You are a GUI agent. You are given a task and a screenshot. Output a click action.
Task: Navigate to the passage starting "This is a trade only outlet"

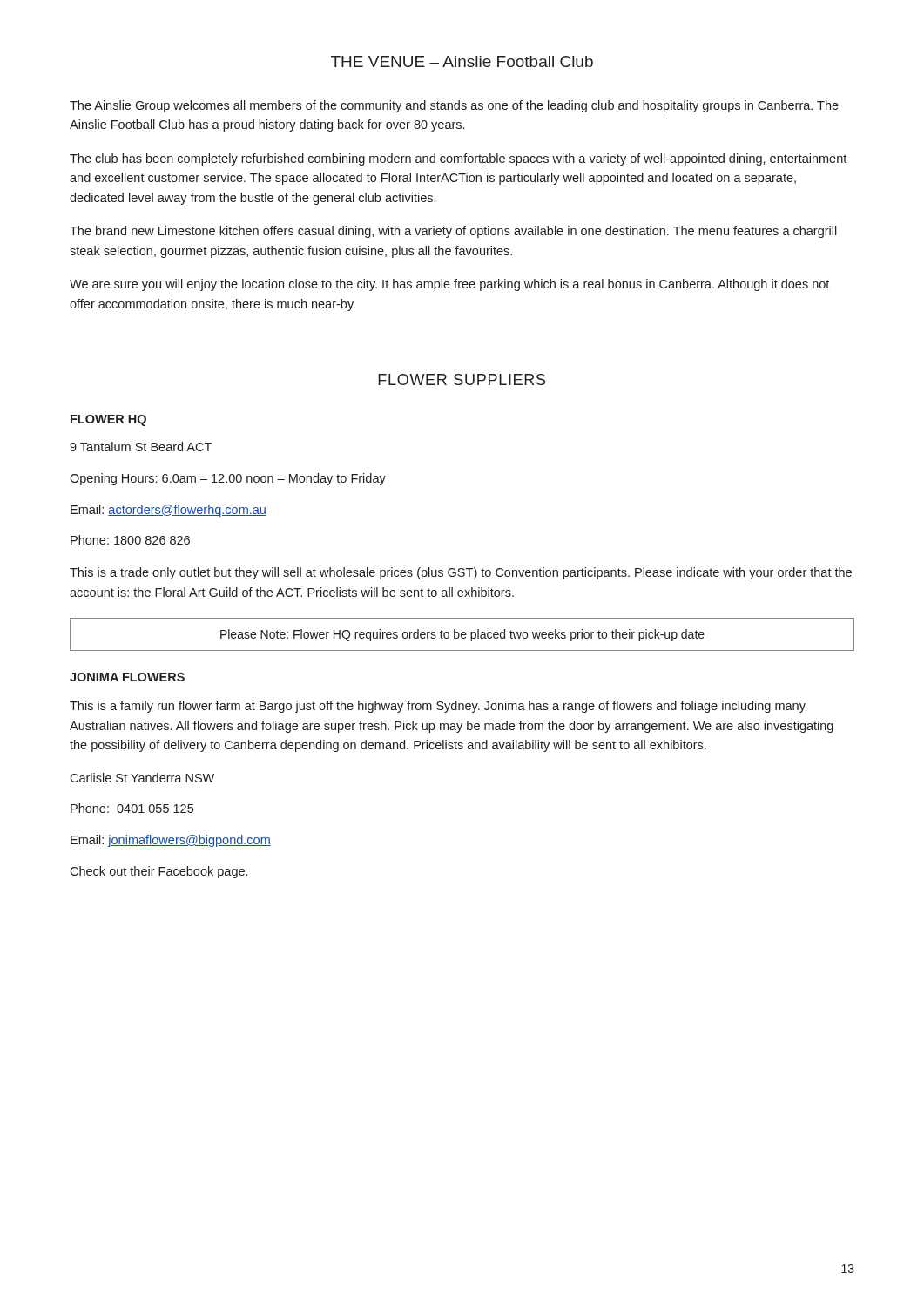tap(461, 582)
